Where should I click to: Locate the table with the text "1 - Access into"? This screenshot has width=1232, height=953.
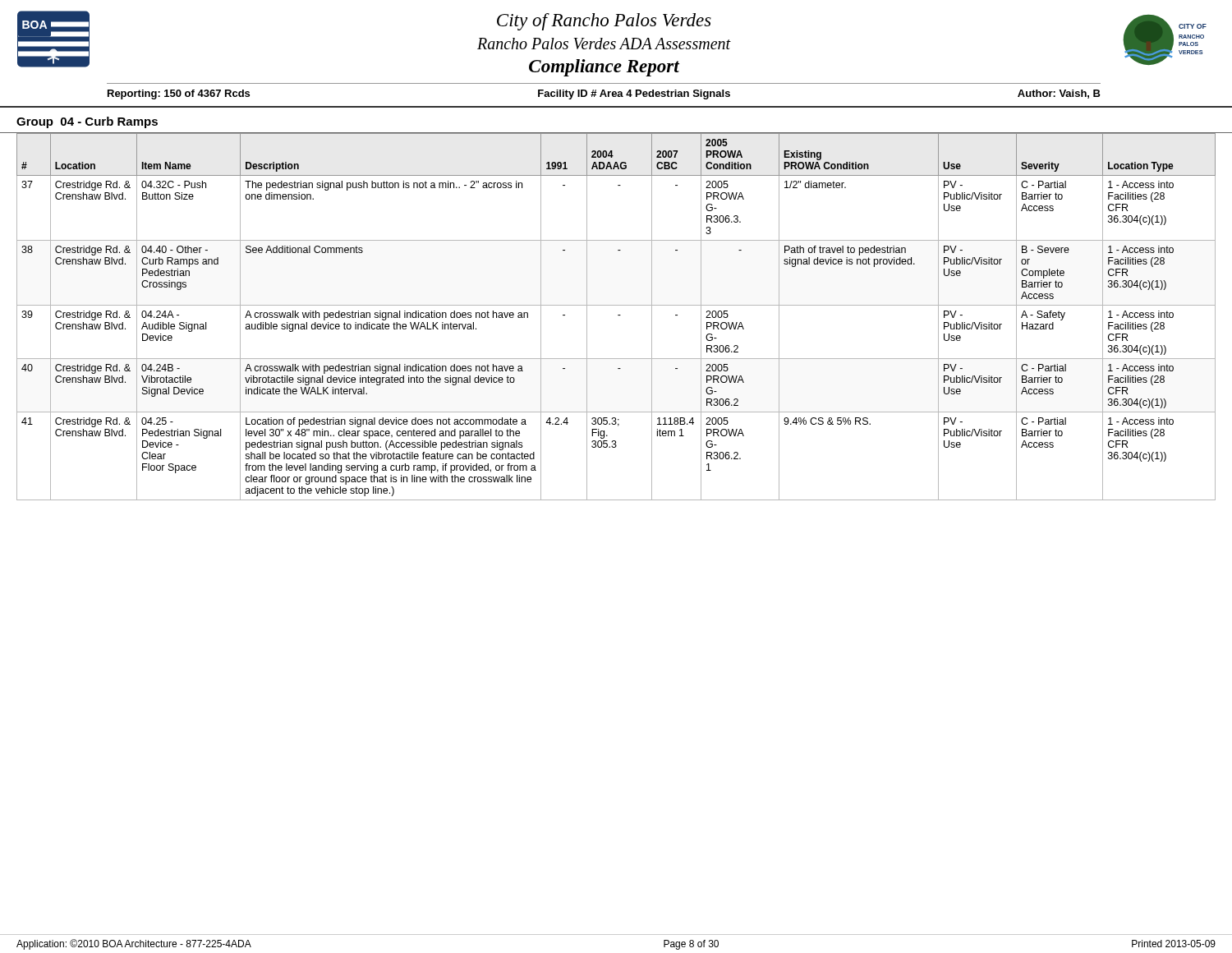coord(616,317)
